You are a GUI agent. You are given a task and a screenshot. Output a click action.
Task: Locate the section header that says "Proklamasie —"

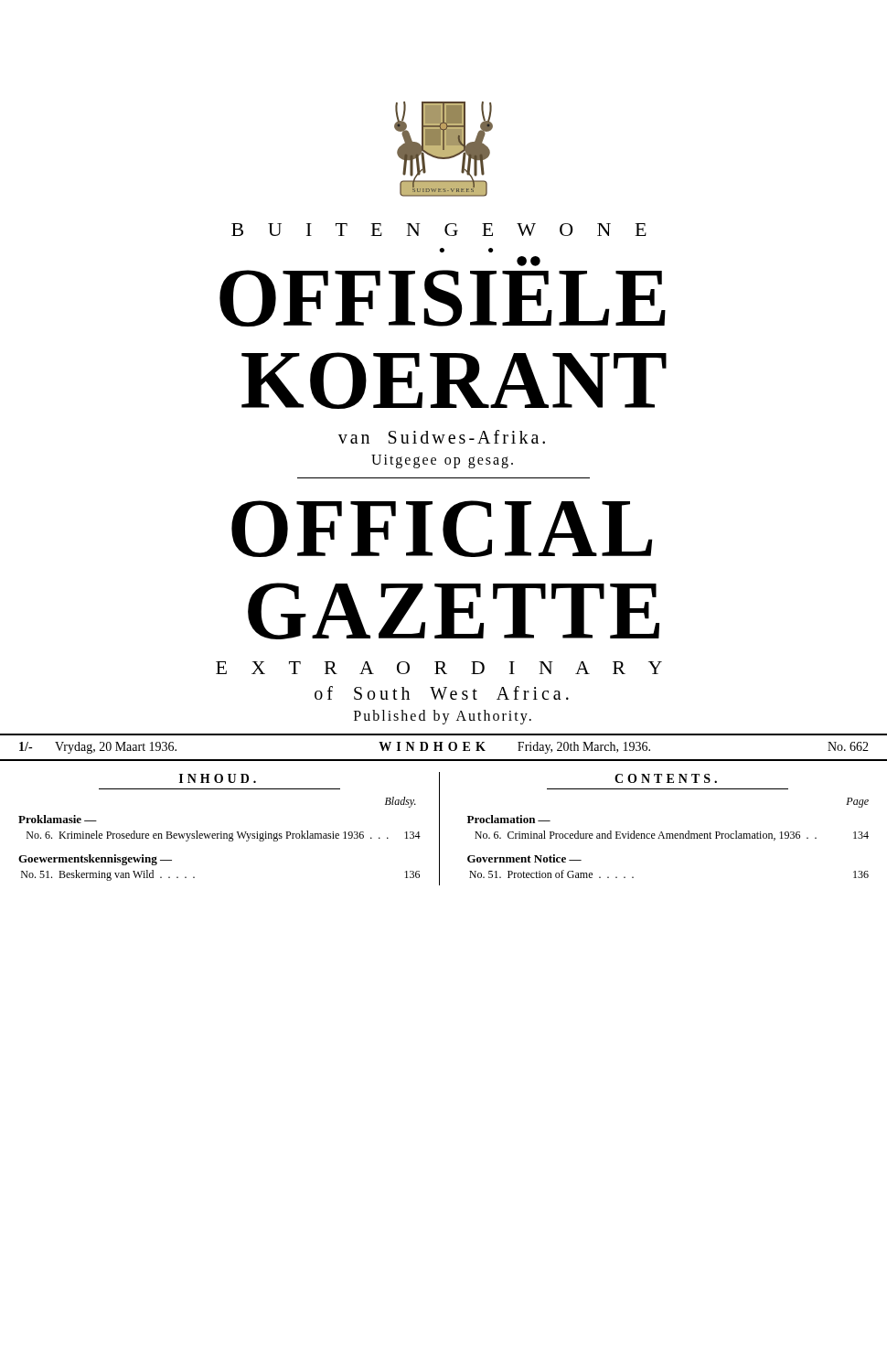click(57, 819)
